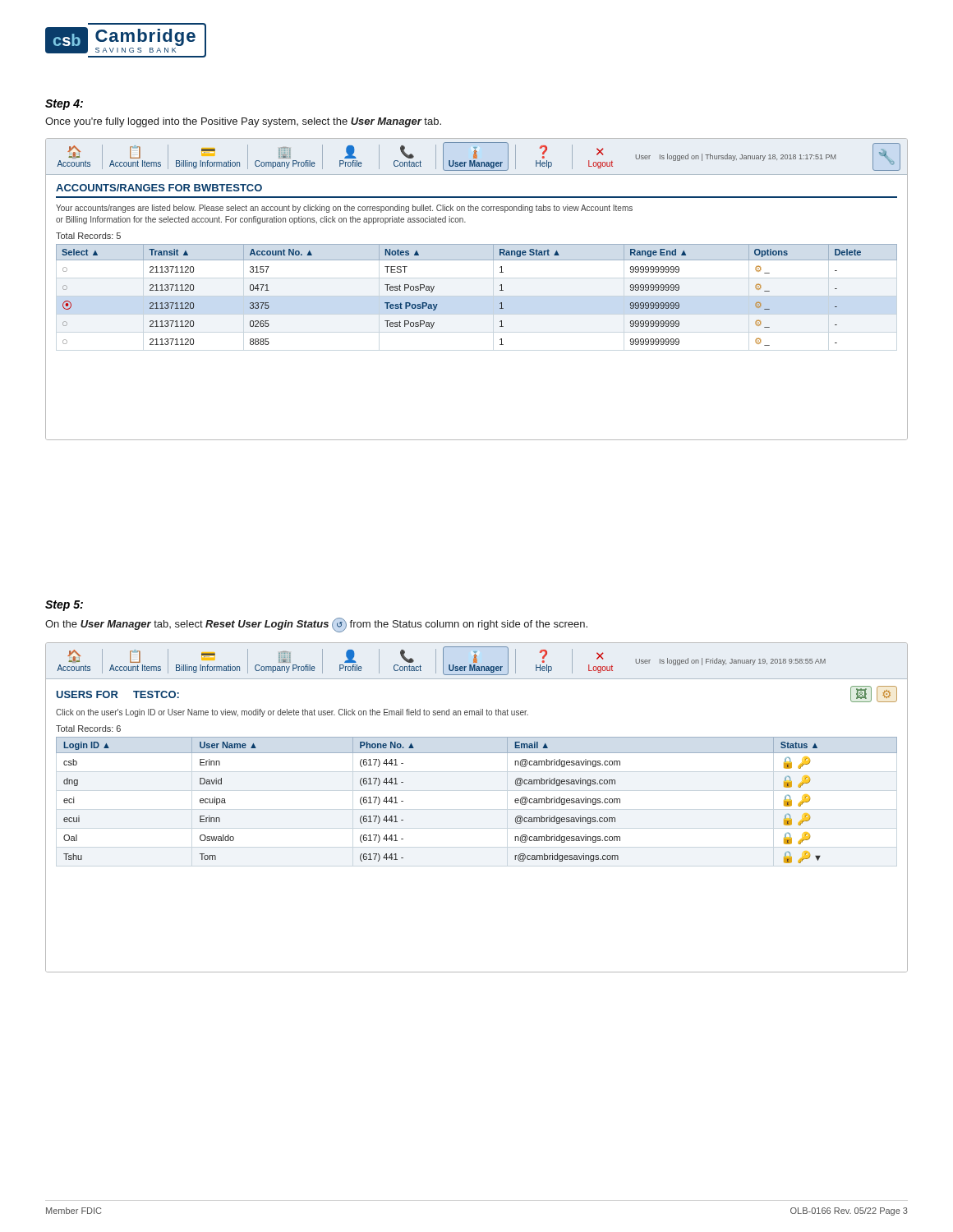Find the logo
This screenshot has height=1232, width=953.
pyautogui.click(x=126, y=40)
